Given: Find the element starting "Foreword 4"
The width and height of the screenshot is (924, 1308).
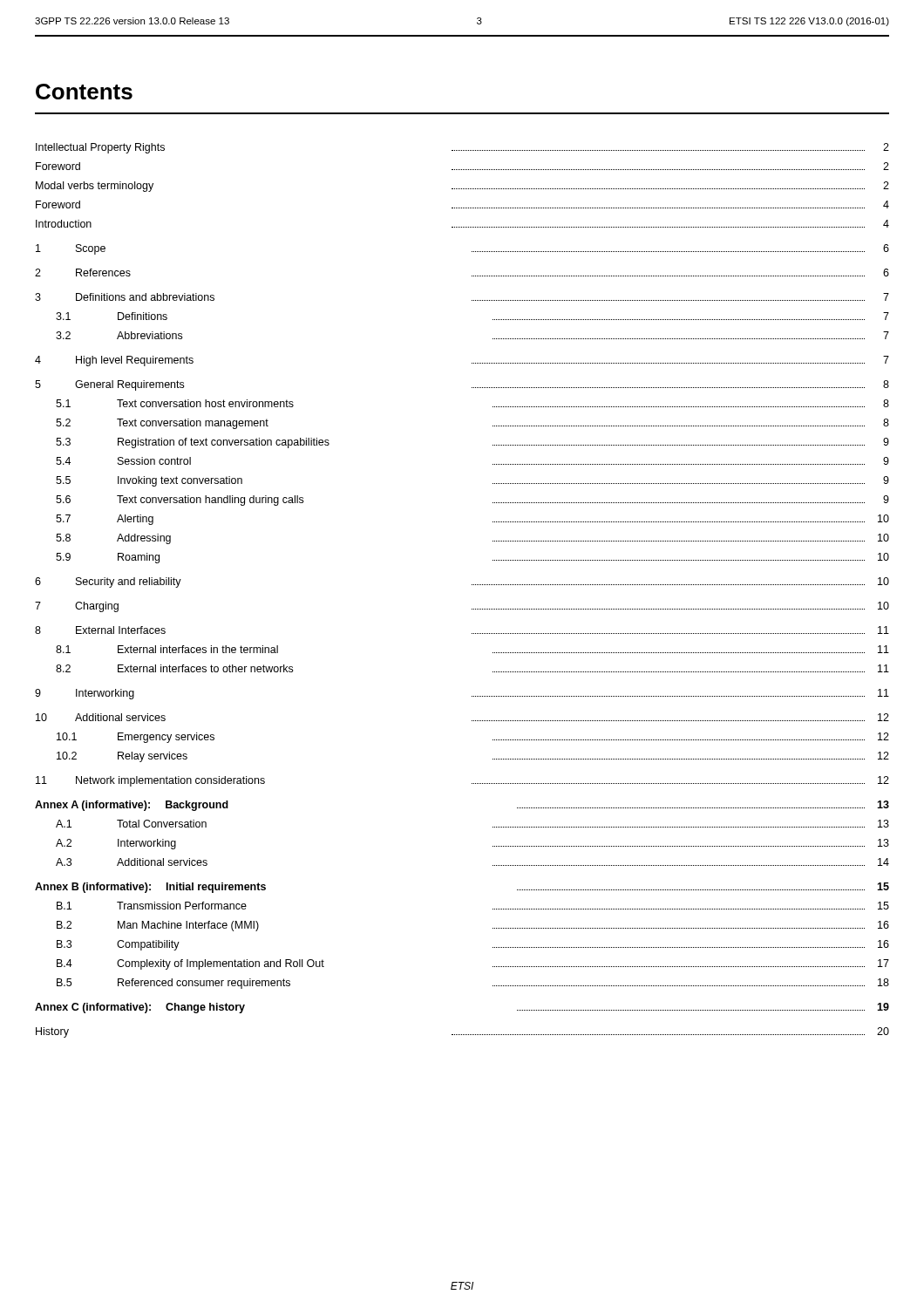Looking at the screenshot, I should click(x=462, y=205).
